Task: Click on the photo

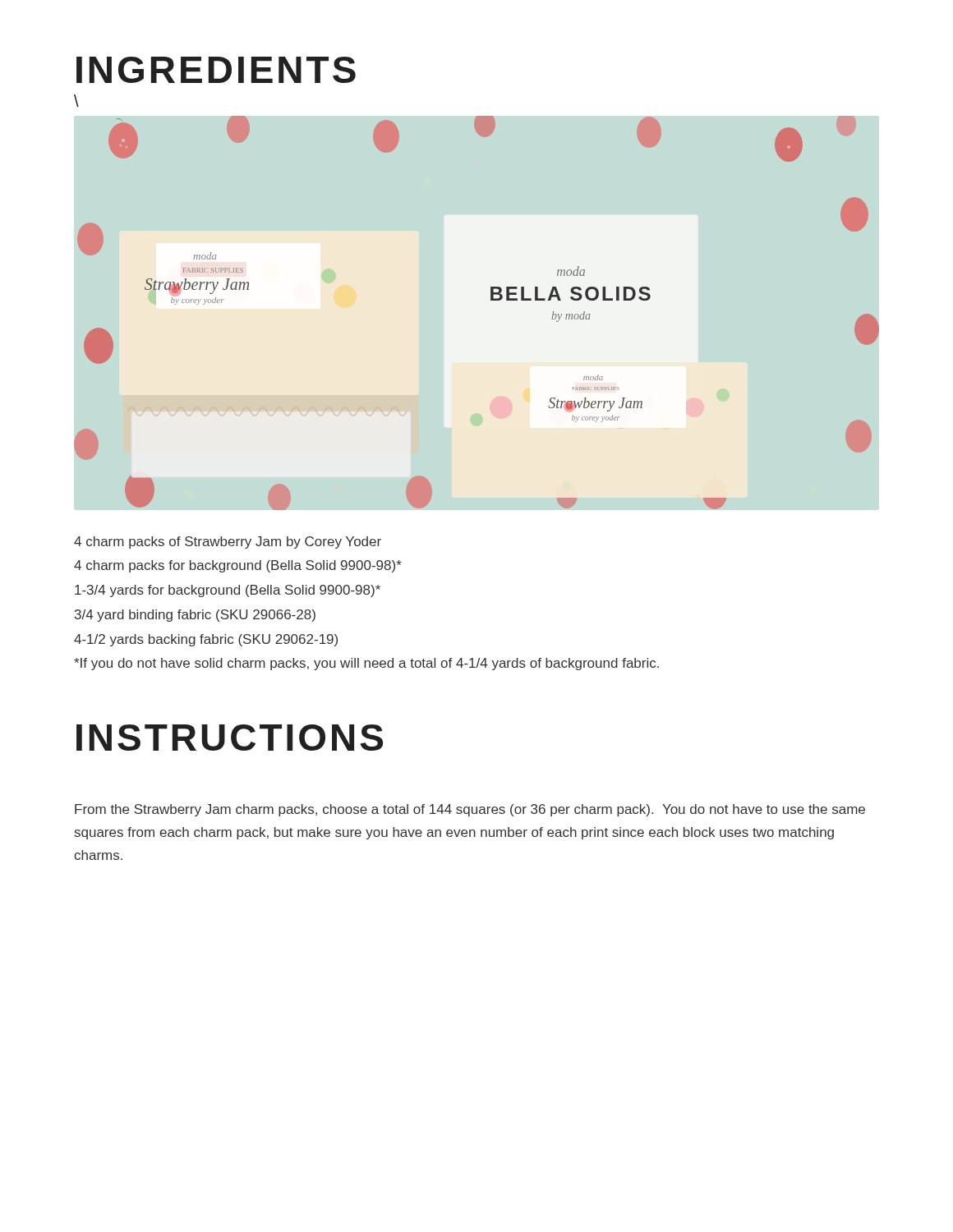Action: pyautogui.click(x=476, y=313)
